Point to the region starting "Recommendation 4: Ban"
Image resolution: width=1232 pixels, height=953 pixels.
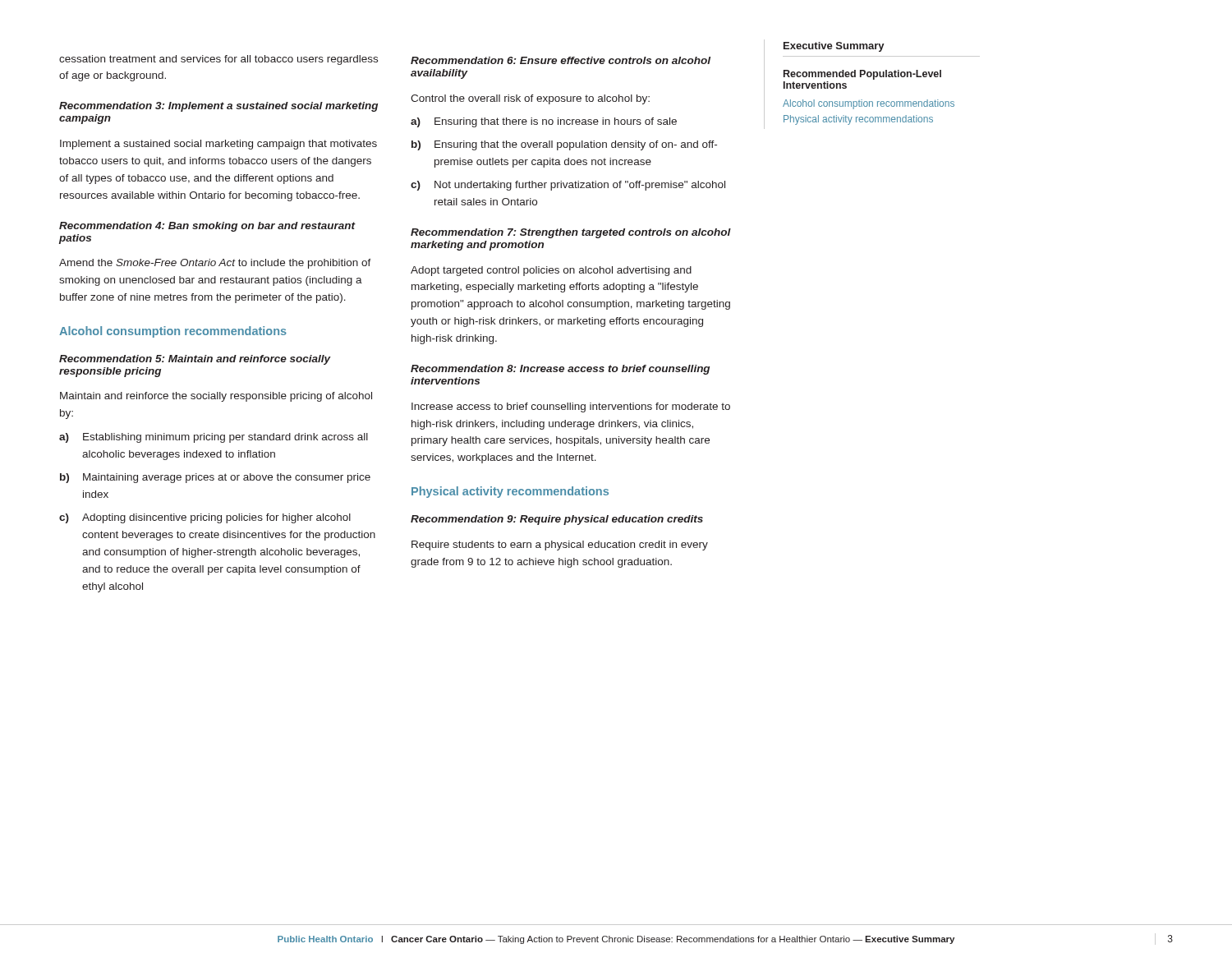pos(219,231)
